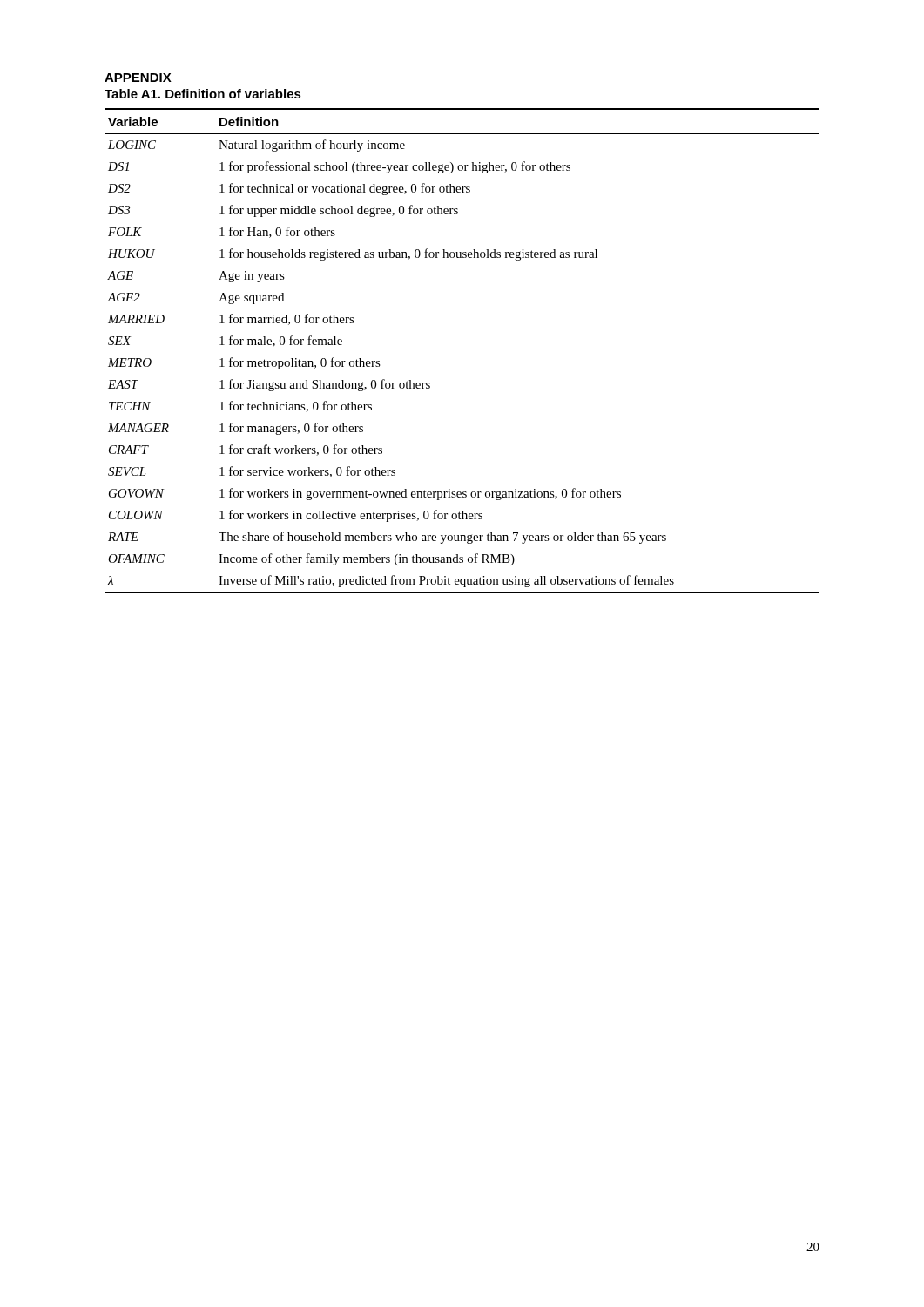Find the title with the text "Table A1. Definition of variables"
The image size is (924, 1307).
(203, 94)
